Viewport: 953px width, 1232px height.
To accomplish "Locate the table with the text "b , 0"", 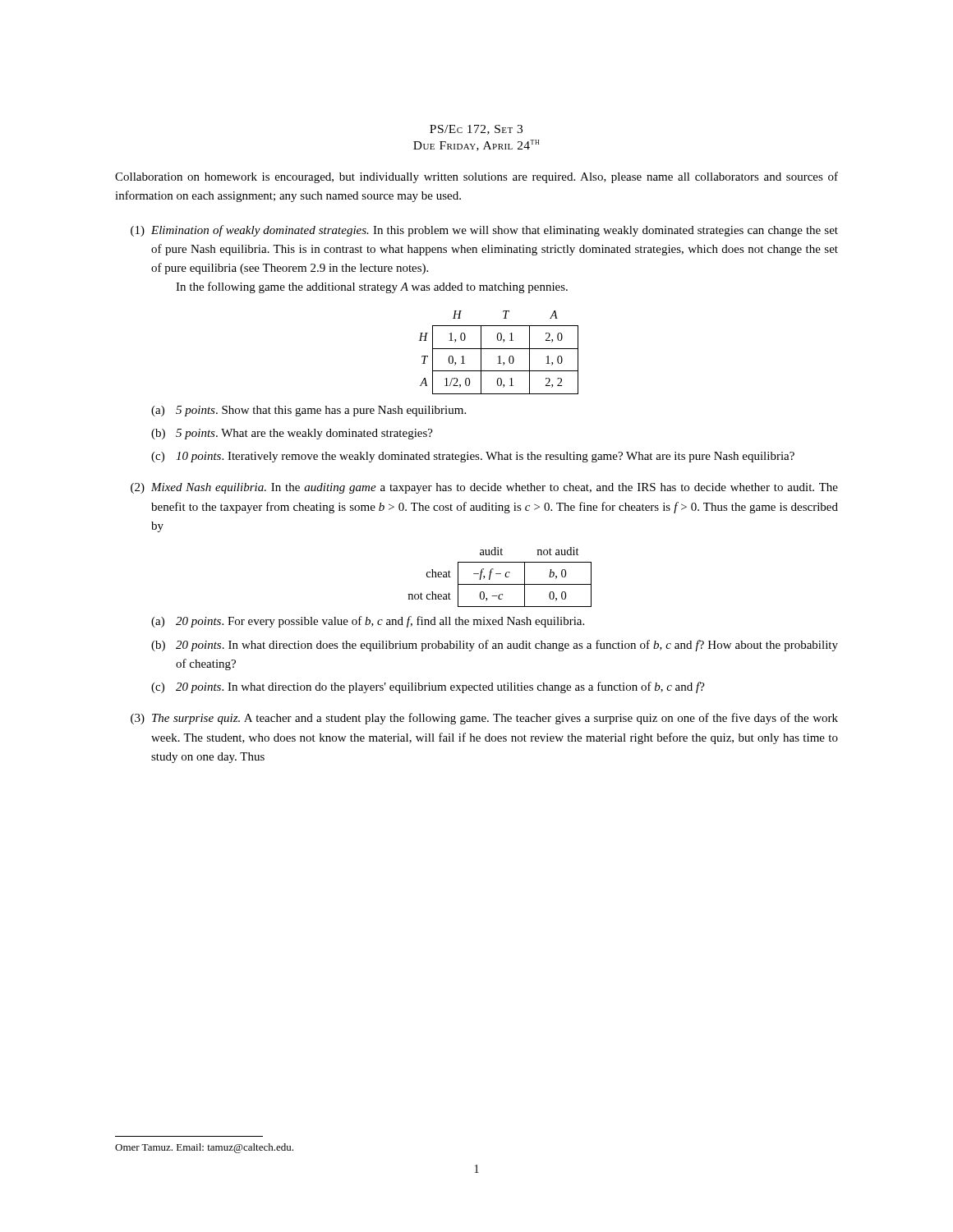I will pyautogui.click(x=495, y=574).
